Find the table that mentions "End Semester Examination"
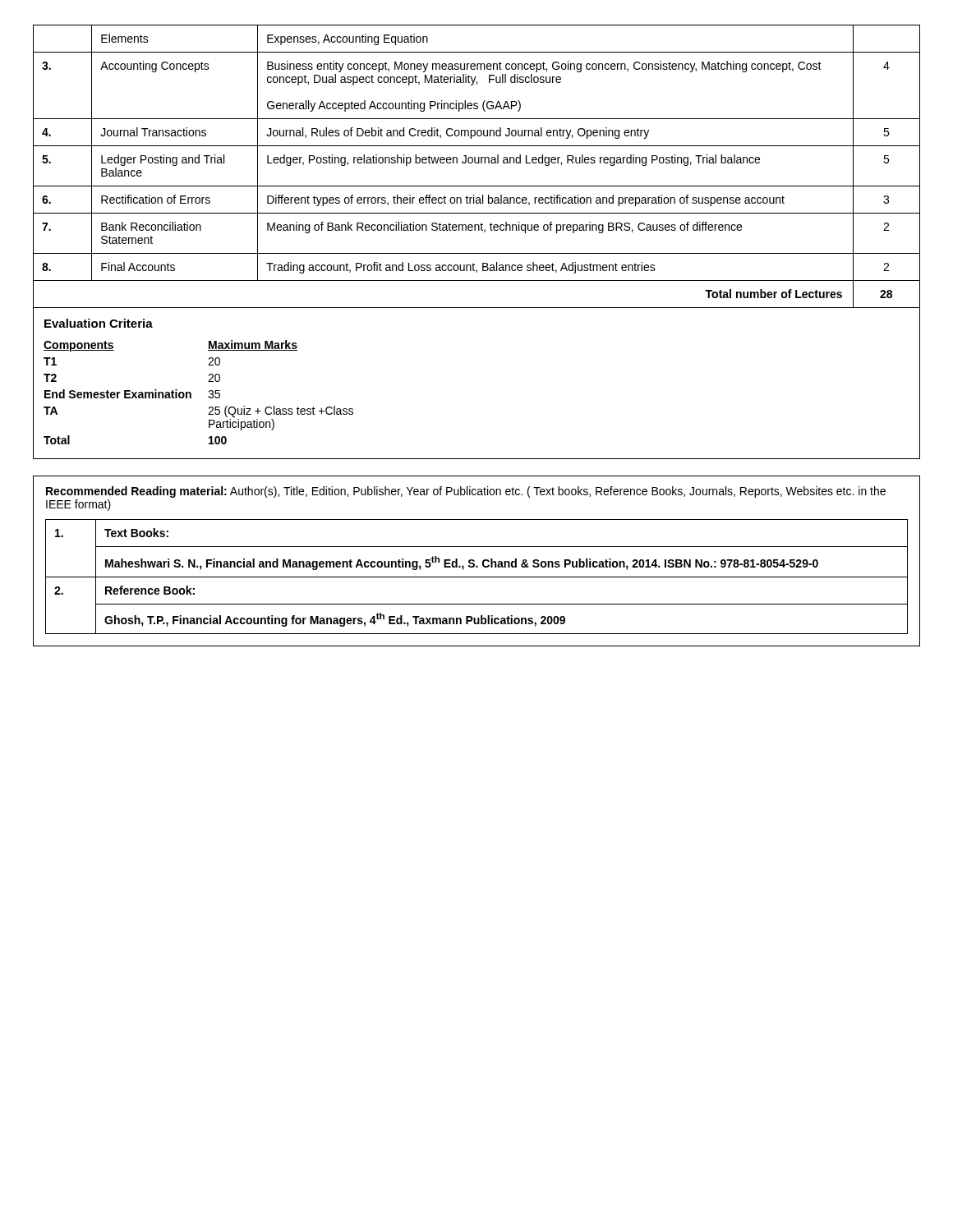Viewport: 953px width, 1232px height. (476, 393)
